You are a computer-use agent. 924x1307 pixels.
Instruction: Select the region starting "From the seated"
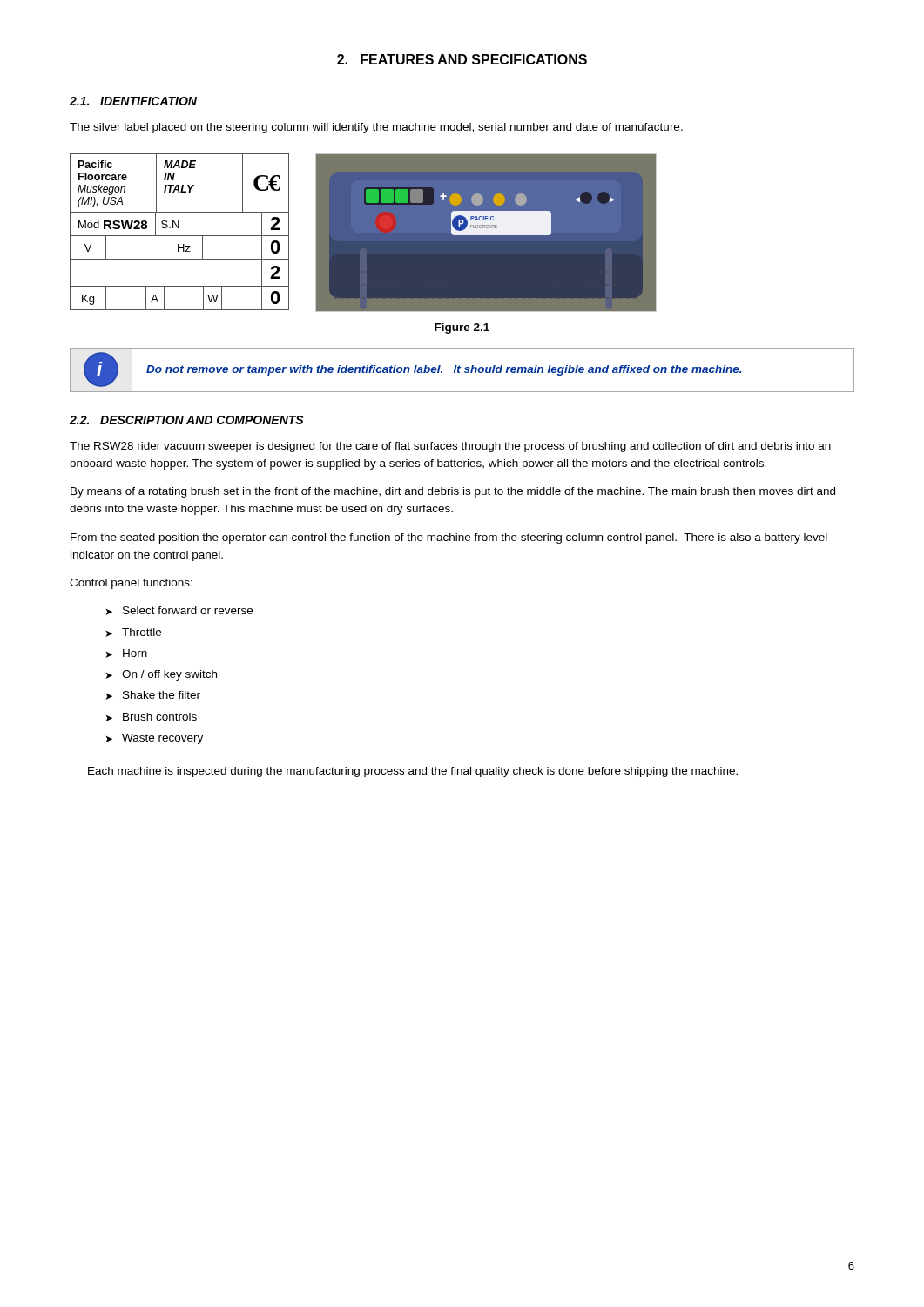(462, 546)
